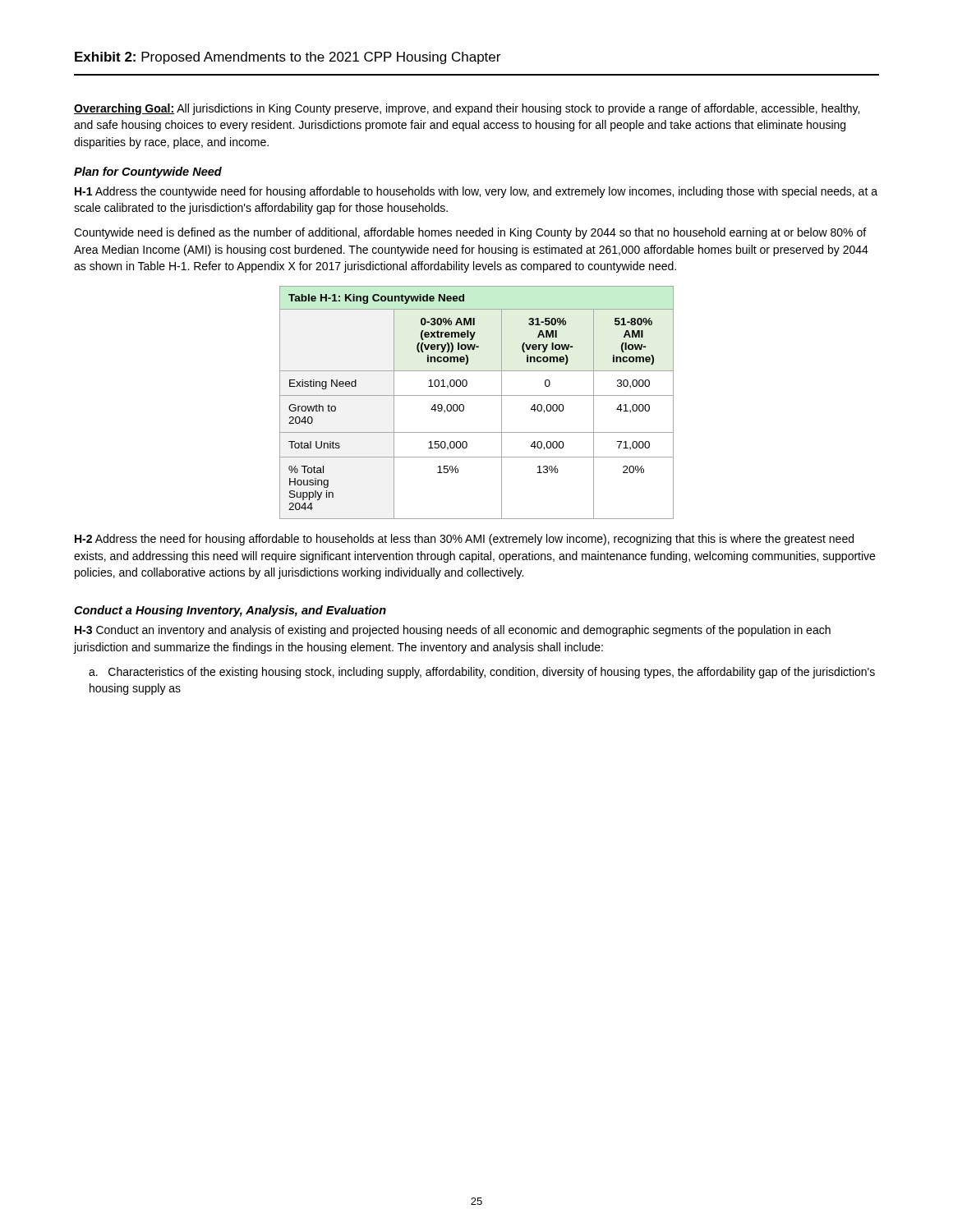Click on the block starting "H-2 Address the need for housing"

(476, 556)
